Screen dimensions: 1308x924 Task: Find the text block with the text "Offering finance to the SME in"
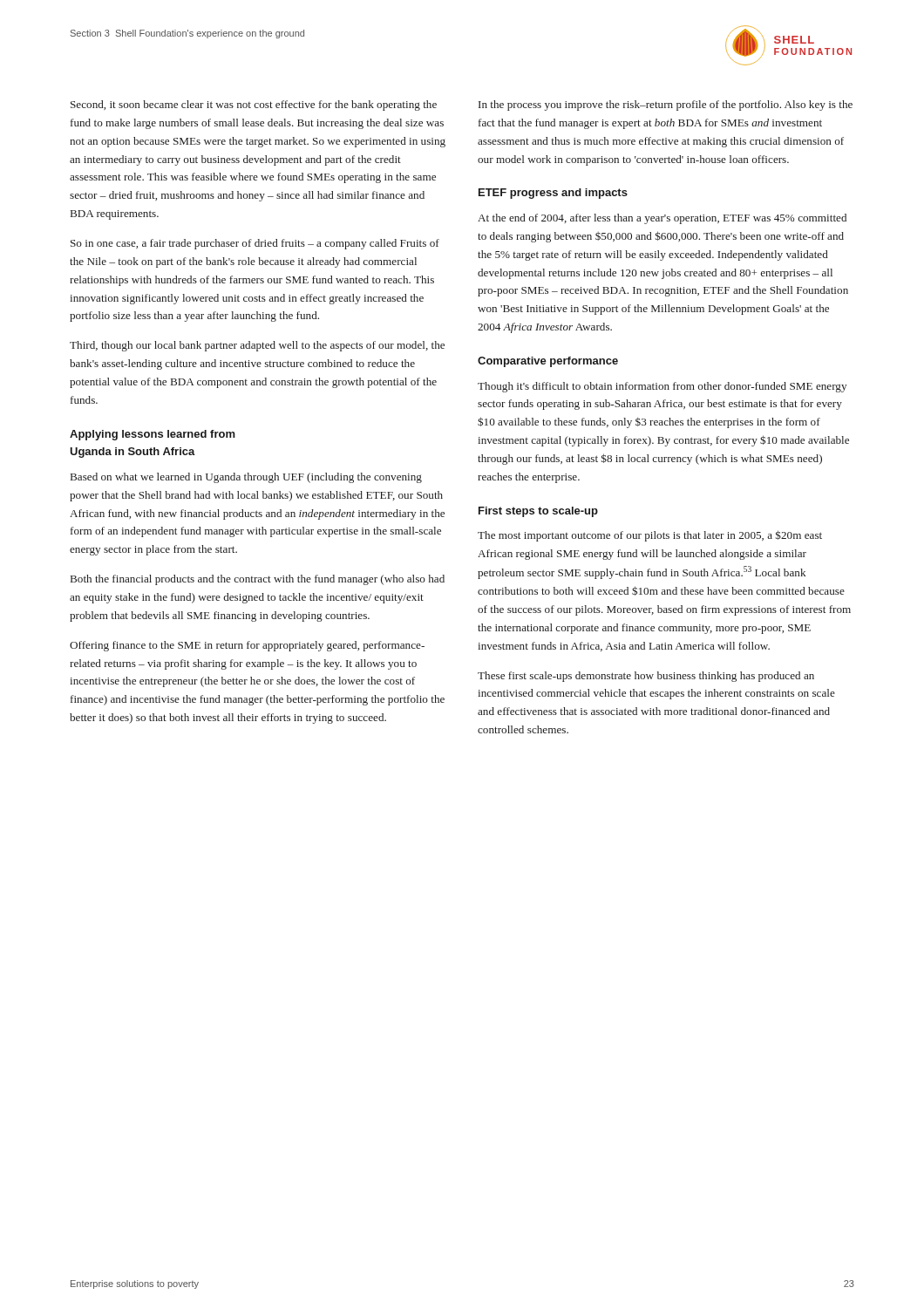(258, 682)
